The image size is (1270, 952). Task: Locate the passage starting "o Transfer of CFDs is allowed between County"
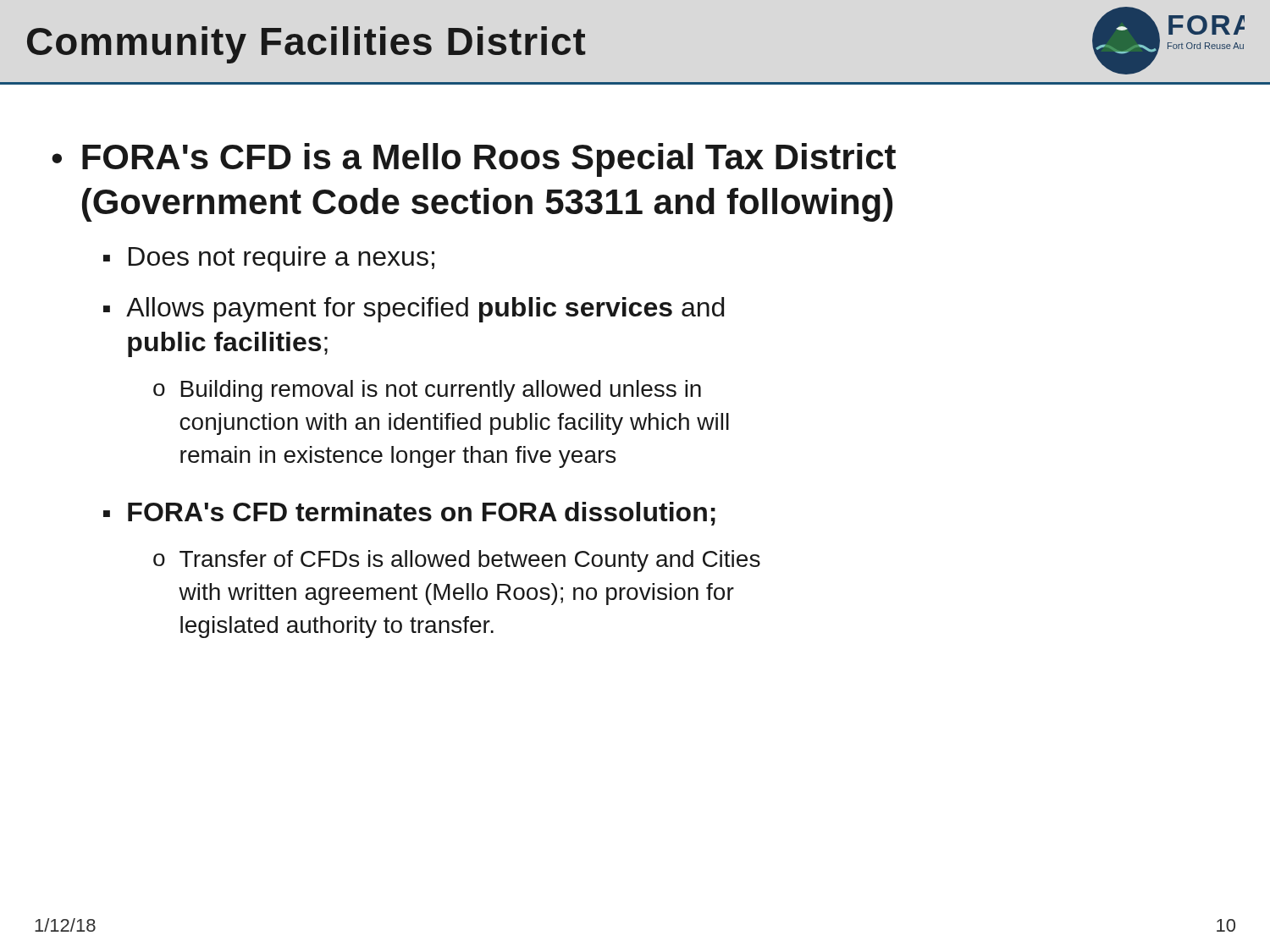tap(457, 592)
